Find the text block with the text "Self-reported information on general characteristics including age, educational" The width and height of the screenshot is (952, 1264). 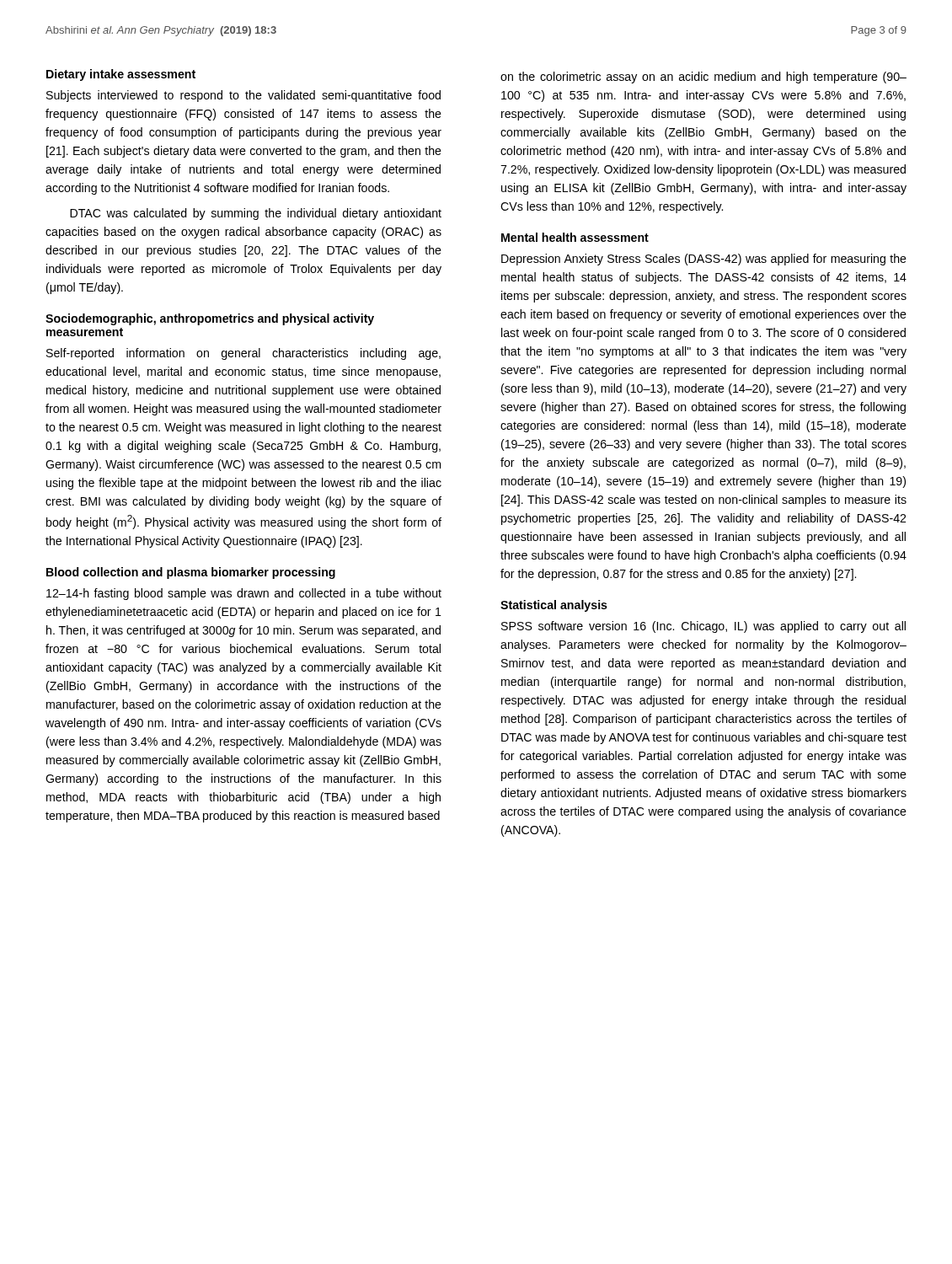pos(243,447)
